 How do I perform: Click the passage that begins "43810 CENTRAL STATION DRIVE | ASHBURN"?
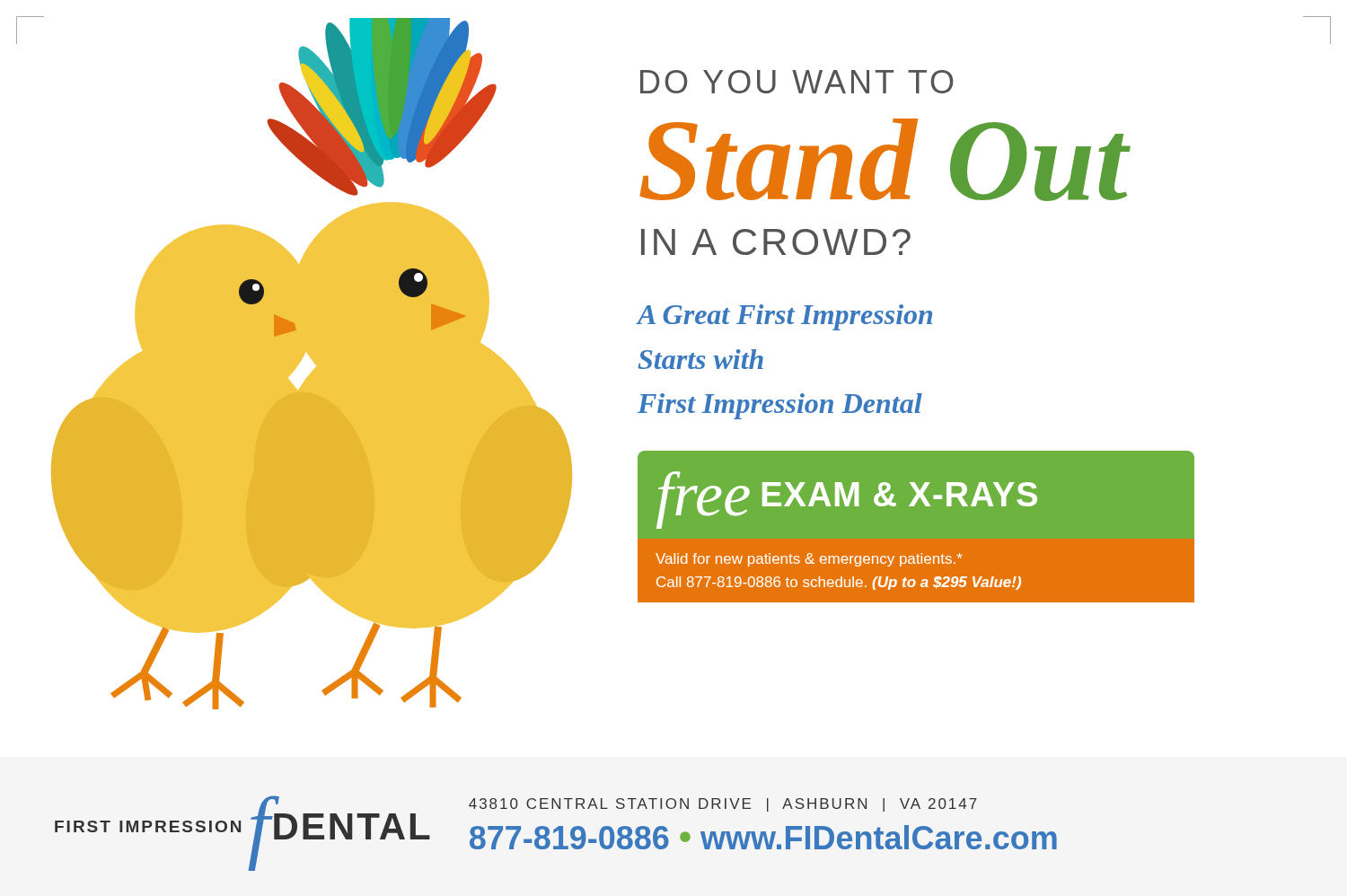[x=724, y=804]
